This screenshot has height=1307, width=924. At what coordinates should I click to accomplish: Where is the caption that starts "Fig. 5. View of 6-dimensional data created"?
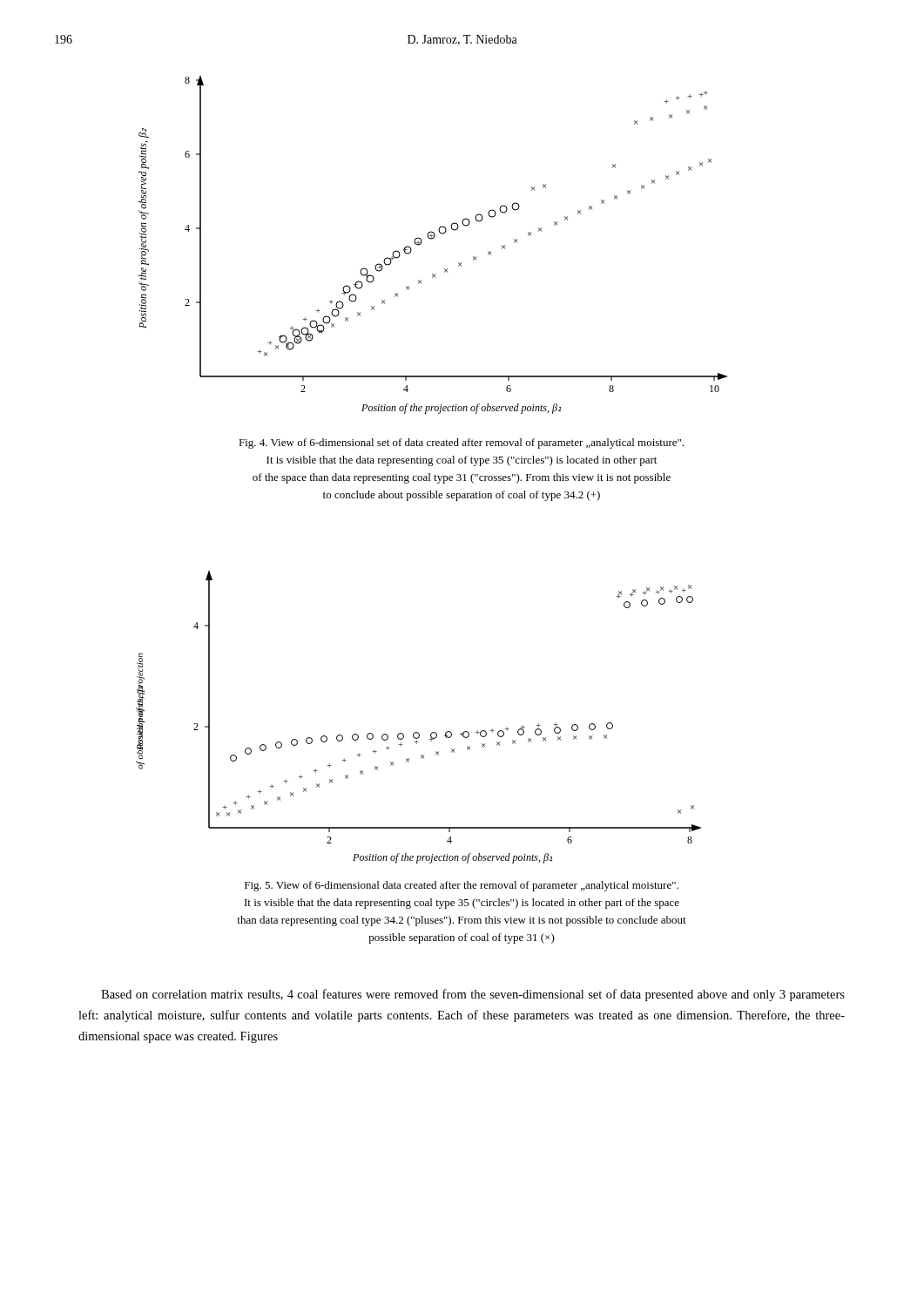pyautogui.click(x=462, y=911)
